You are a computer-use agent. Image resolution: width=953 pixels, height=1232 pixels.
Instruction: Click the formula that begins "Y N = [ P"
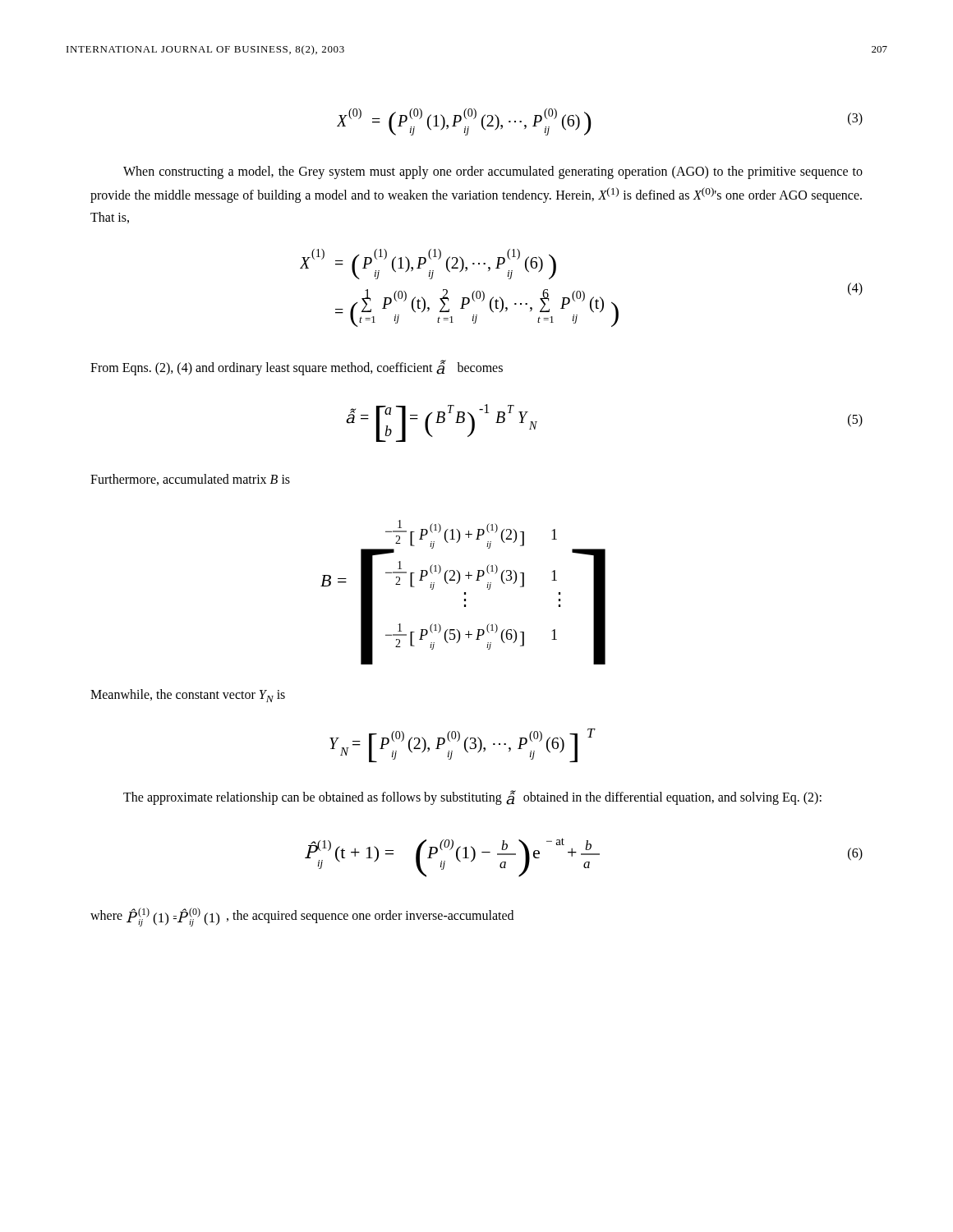[476, 744]
